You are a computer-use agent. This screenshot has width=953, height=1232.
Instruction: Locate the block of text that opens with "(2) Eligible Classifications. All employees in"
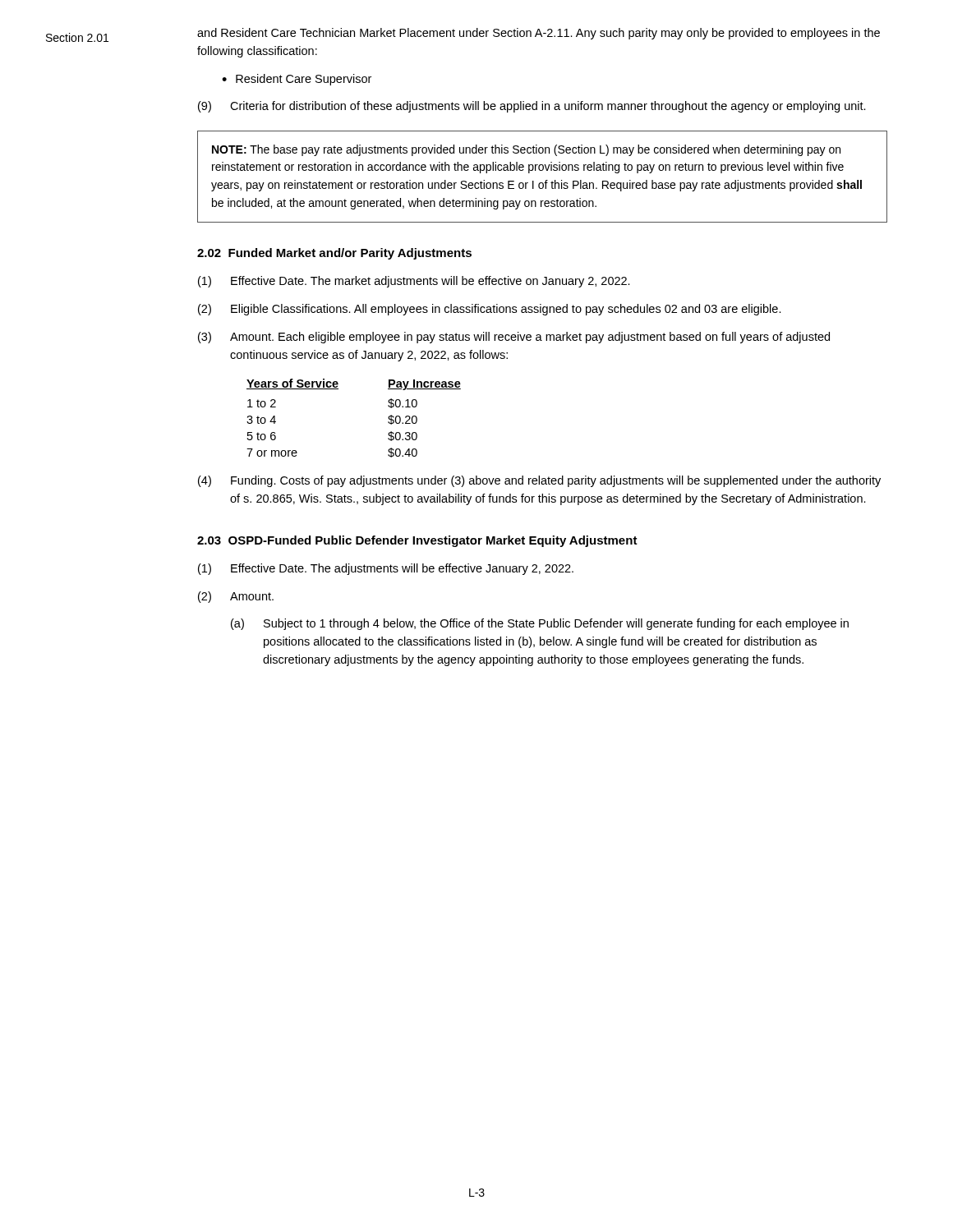coord(542,310)
